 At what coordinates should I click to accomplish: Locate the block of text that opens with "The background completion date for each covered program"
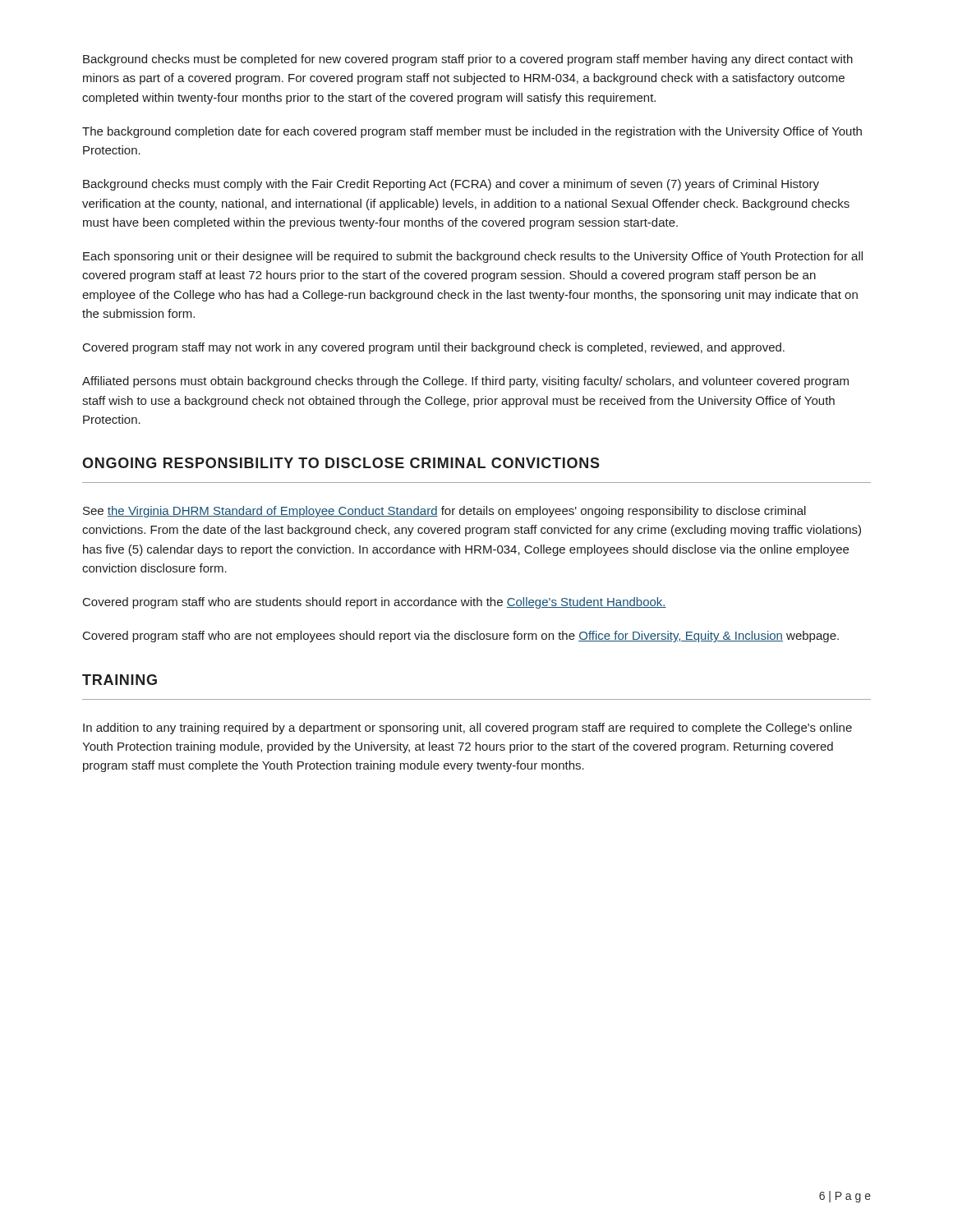[472, 140]
